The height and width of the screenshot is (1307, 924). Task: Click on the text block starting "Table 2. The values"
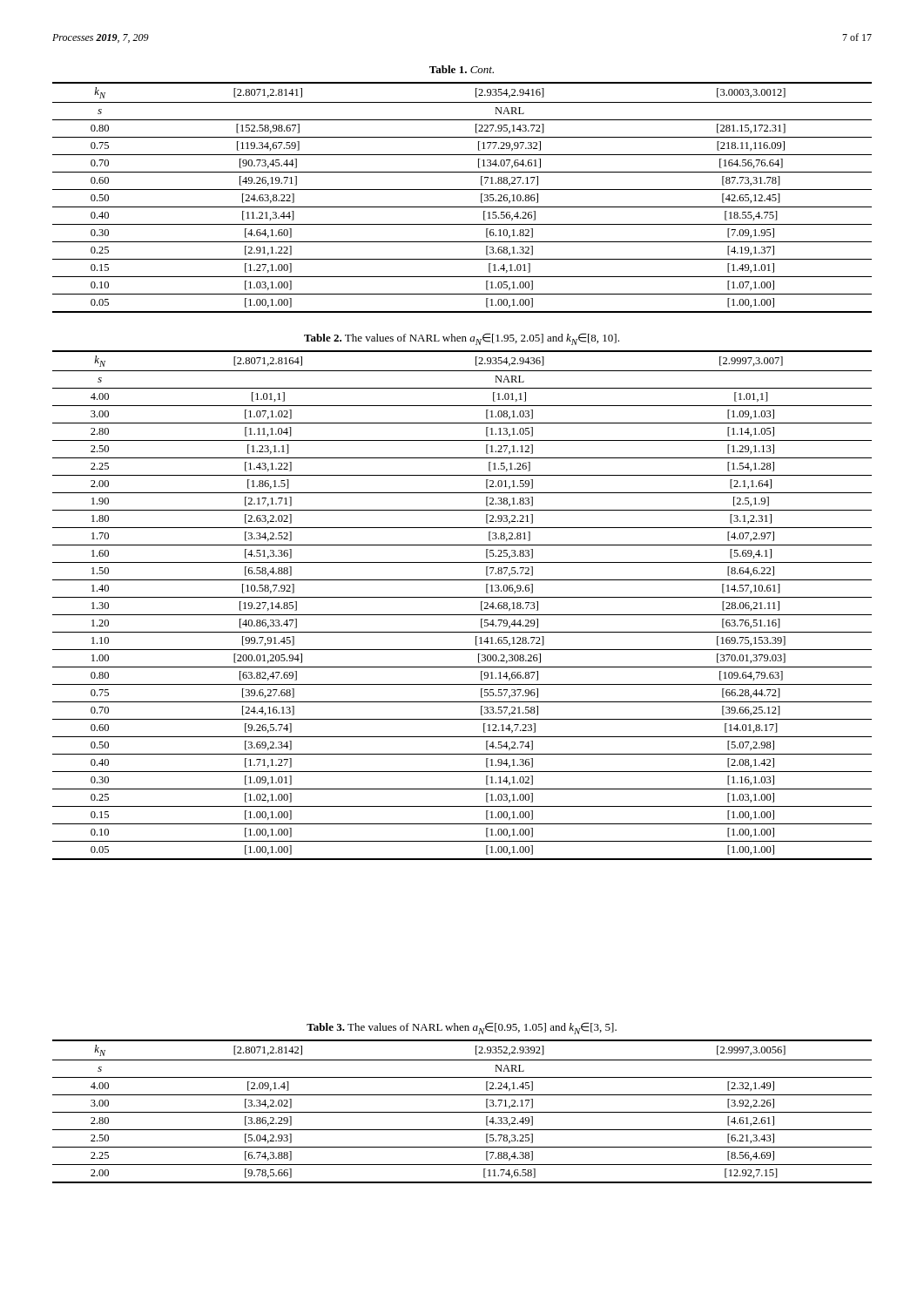tap(462, 339)
